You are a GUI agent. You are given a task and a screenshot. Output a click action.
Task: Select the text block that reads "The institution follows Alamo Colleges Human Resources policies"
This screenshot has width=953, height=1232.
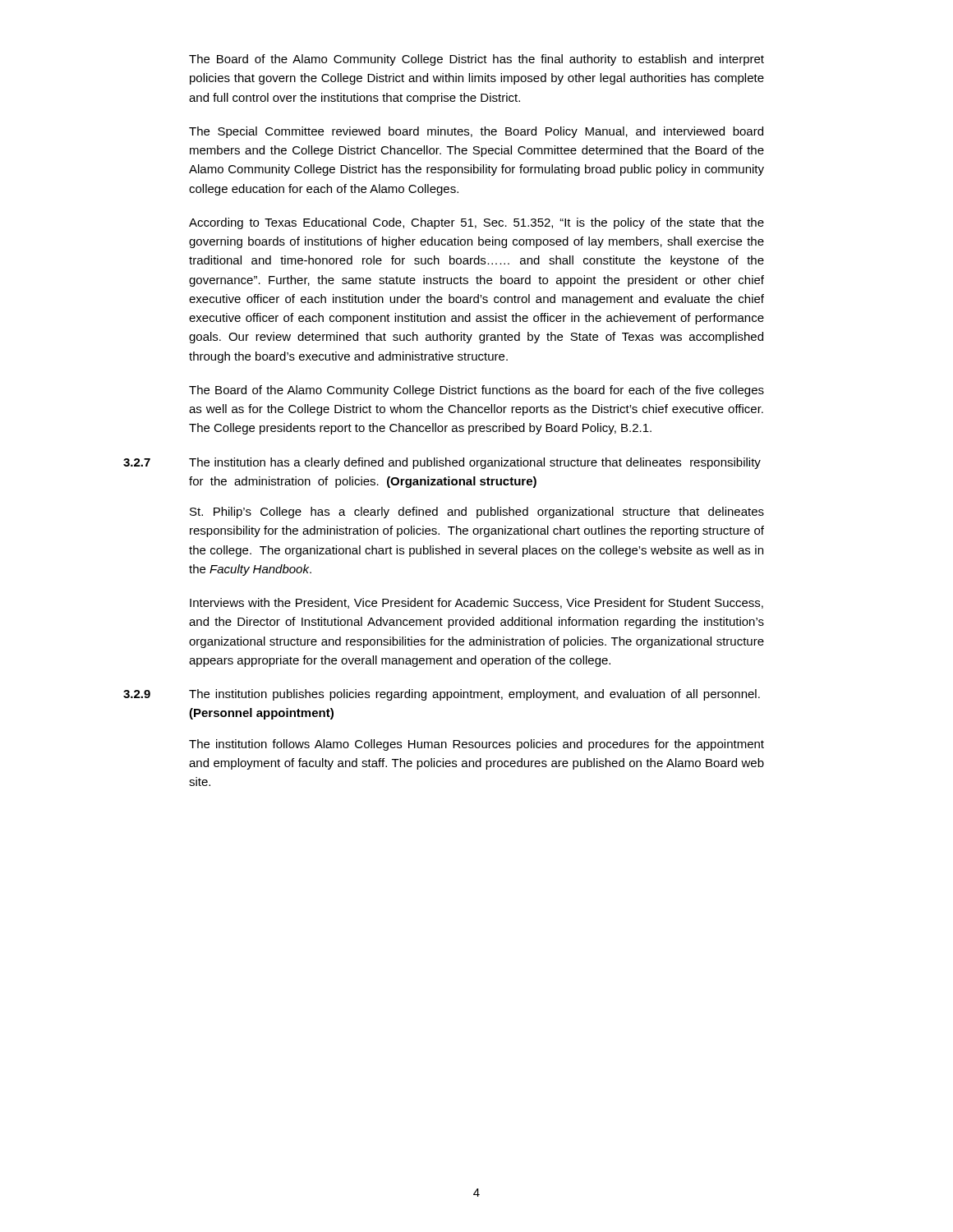pyautogui.click(x=476, y=762)
